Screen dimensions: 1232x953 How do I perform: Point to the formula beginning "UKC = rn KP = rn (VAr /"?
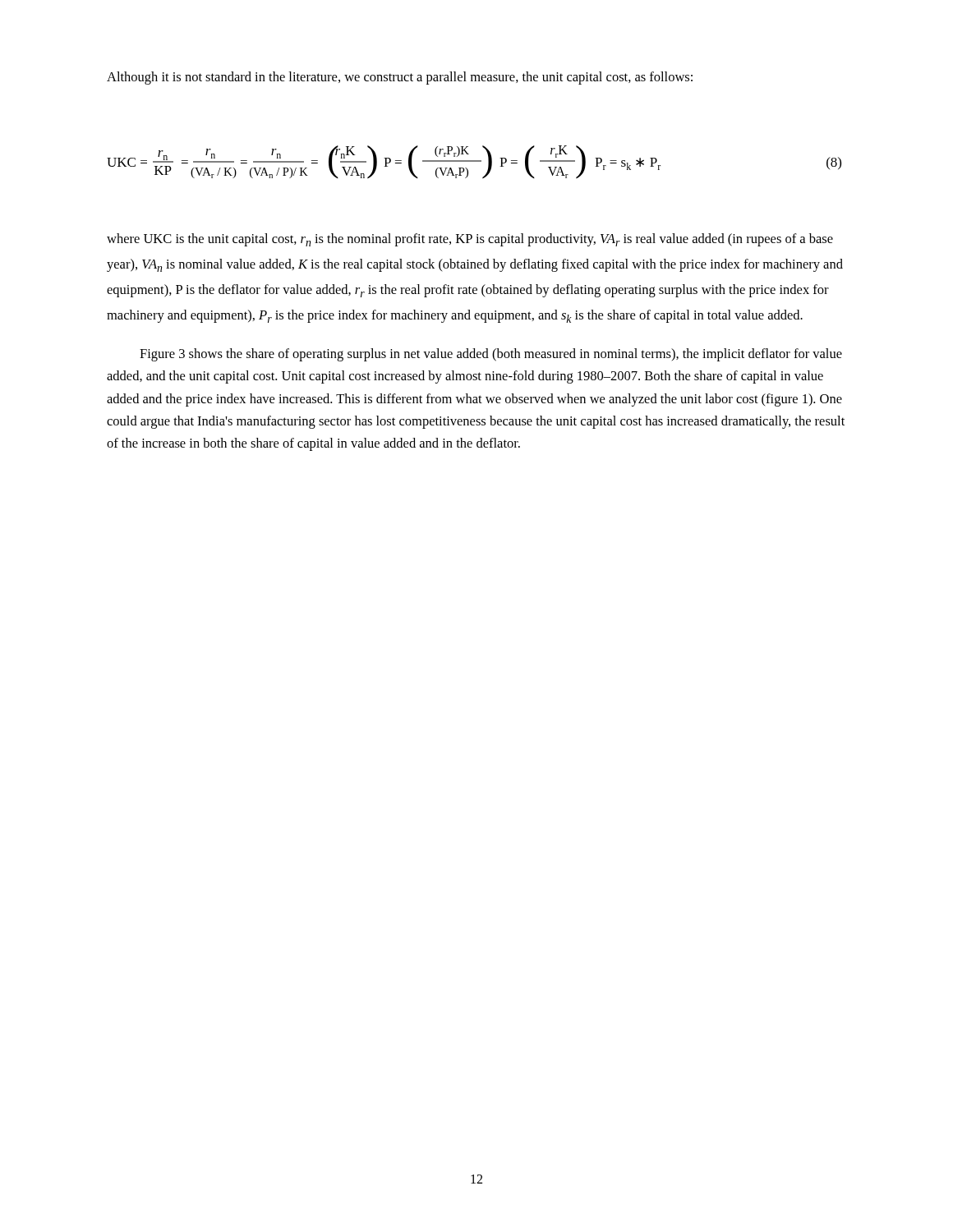(476, 161)
